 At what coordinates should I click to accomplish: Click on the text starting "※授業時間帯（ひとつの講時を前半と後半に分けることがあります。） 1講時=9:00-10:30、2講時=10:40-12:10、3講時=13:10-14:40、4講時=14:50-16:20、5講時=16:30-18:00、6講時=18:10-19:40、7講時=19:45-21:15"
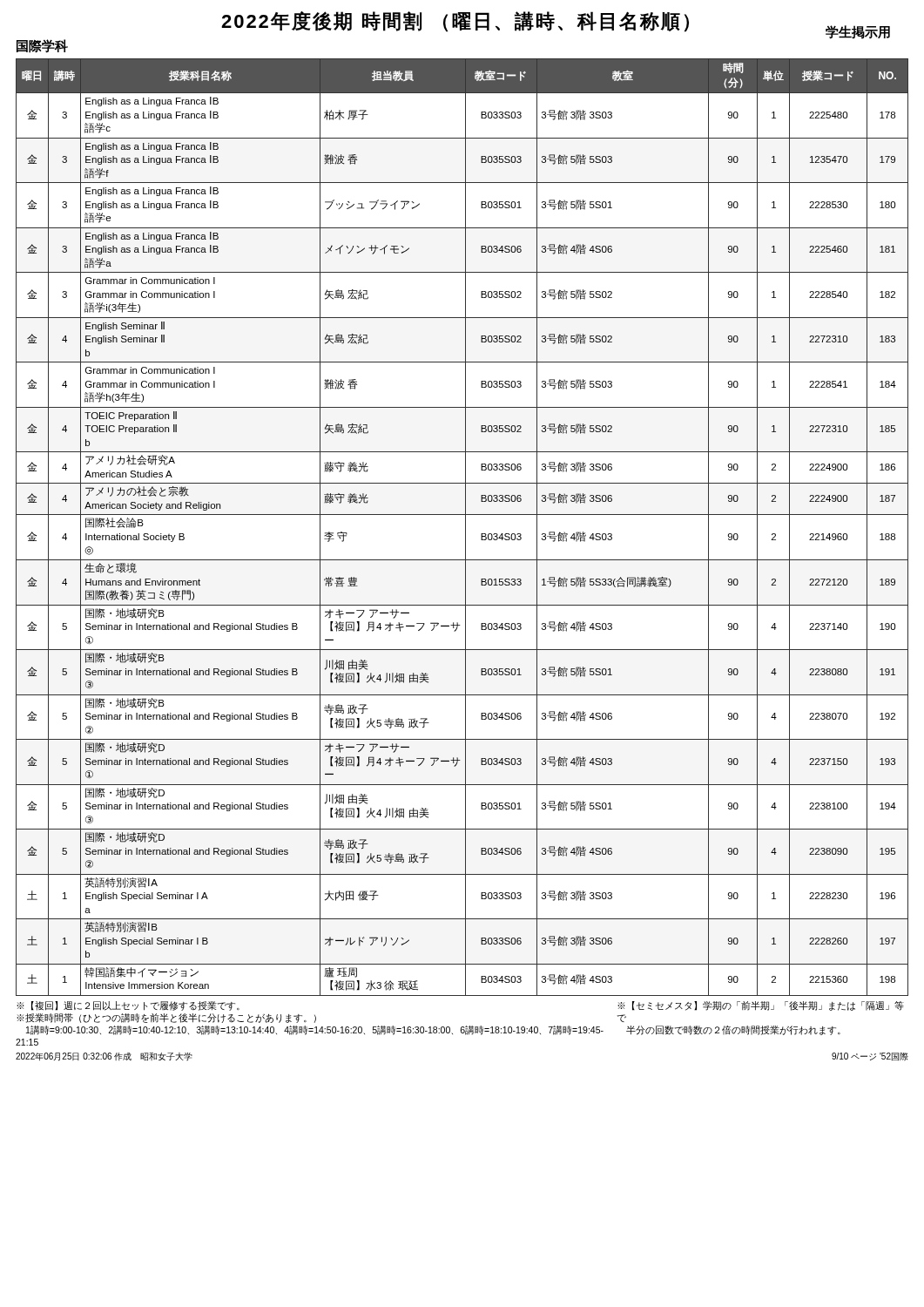point(310,1030)
